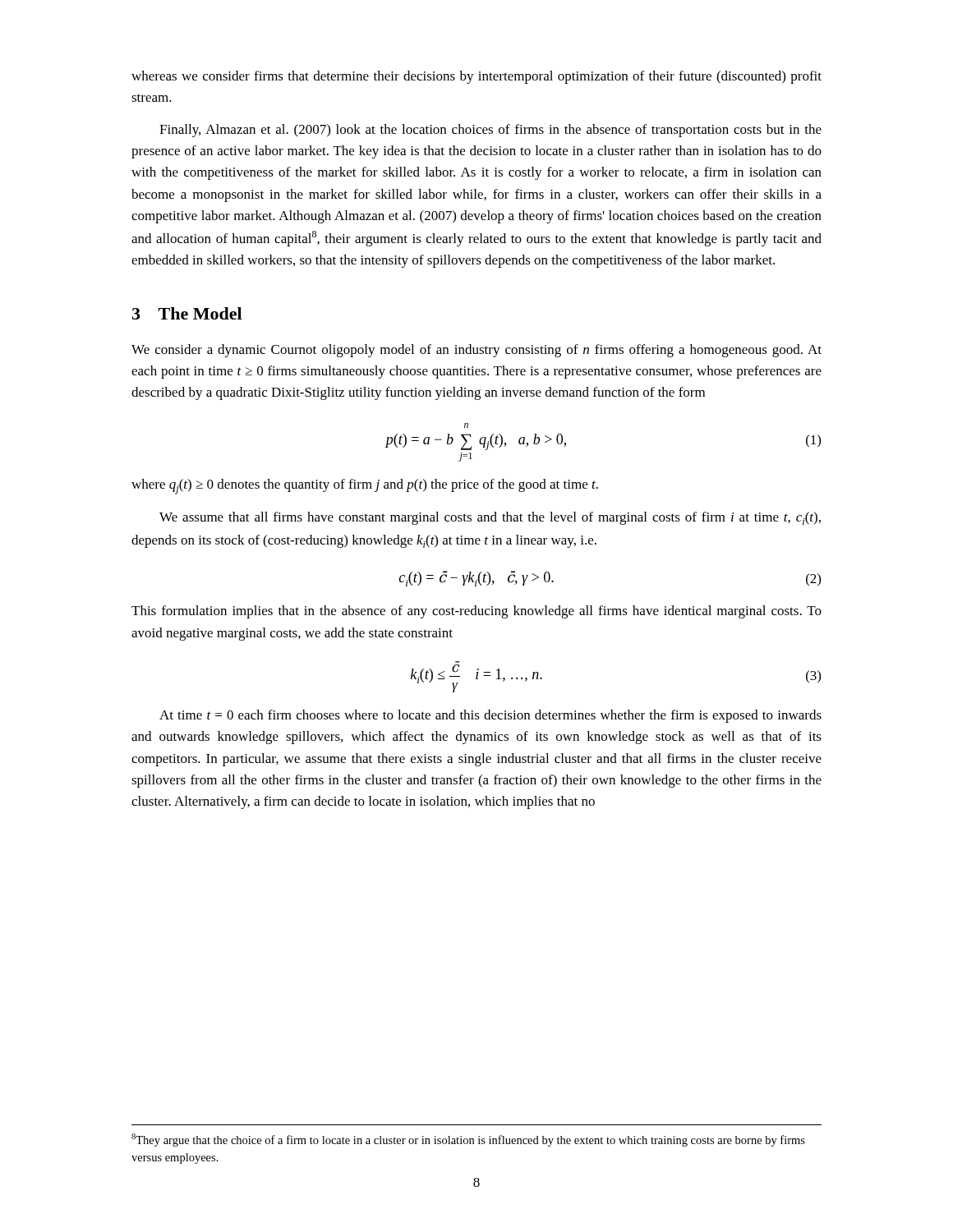The height and width of the screenshot is (1232, 953).
Task: Find the block on this page that starts "Finally, Almazan et al."
Action: (476, 195)
